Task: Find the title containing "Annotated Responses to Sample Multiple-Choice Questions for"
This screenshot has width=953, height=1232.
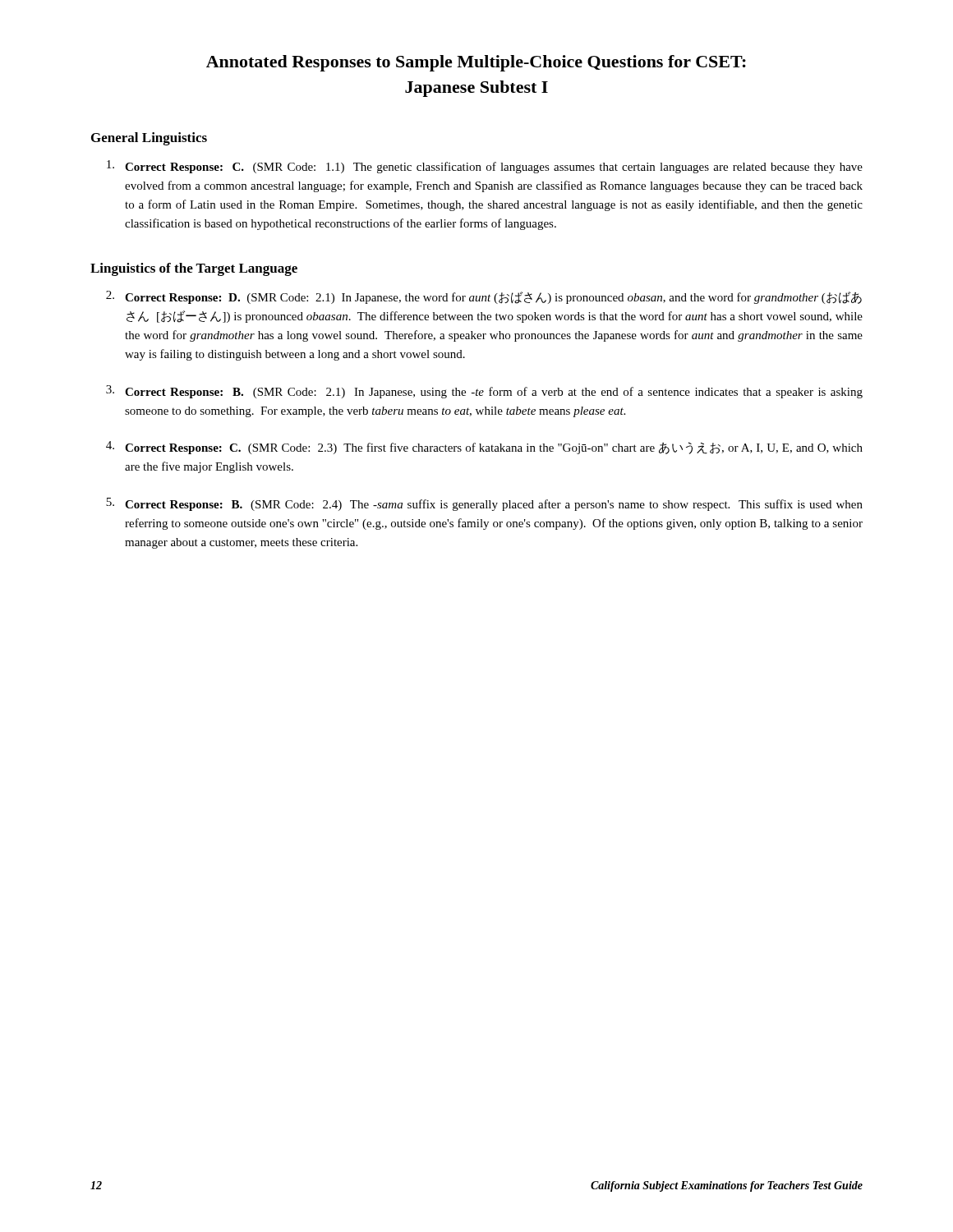Action: [476, 75]
